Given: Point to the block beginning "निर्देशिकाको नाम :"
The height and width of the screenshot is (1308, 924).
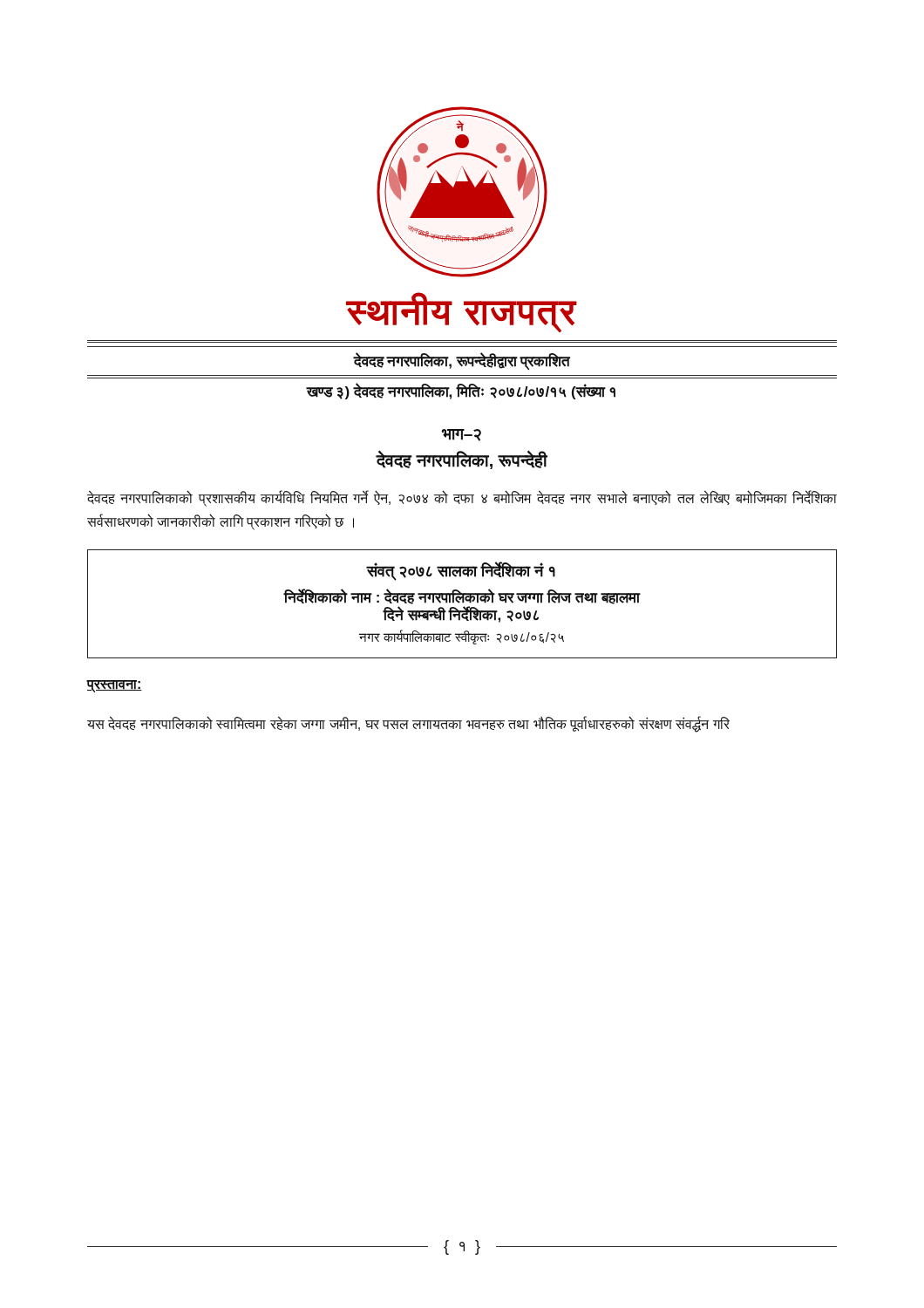Looking at the screenshot, I should [x=462, y=607].
